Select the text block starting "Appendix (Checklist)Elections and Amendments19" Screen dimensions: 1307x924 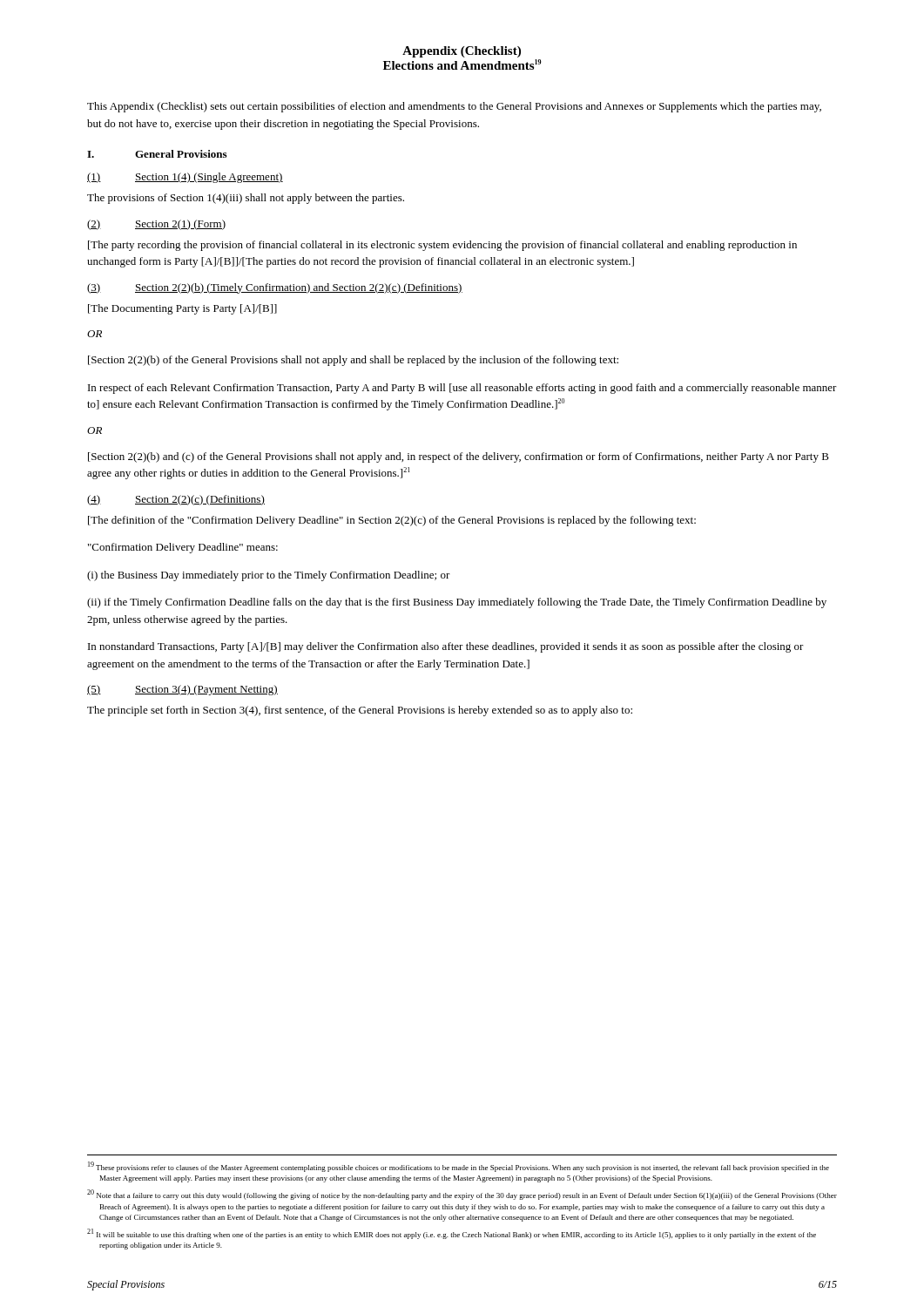tap(462, 58)
